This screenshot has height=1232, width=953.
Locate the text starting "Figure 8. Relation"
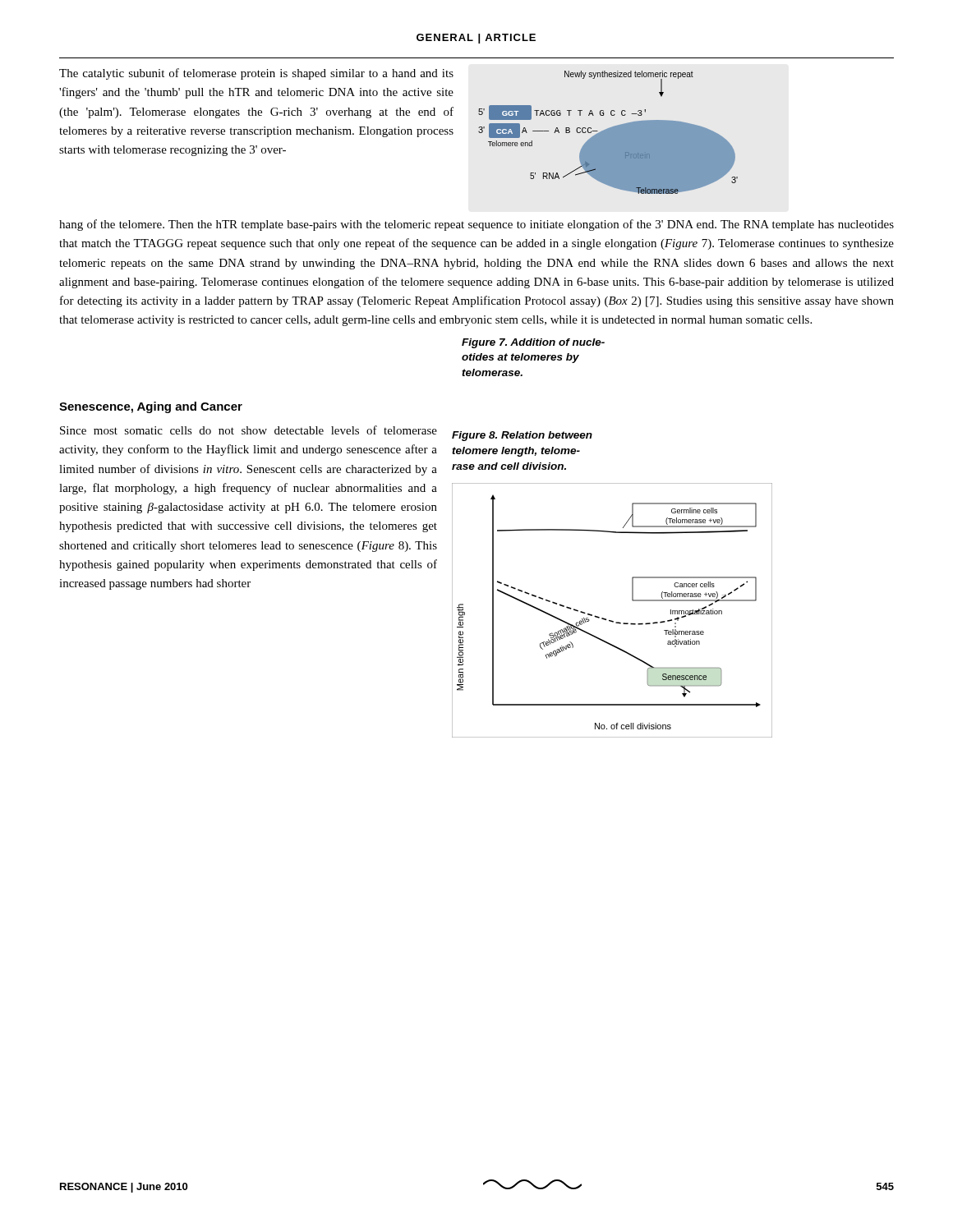[522, 451]
